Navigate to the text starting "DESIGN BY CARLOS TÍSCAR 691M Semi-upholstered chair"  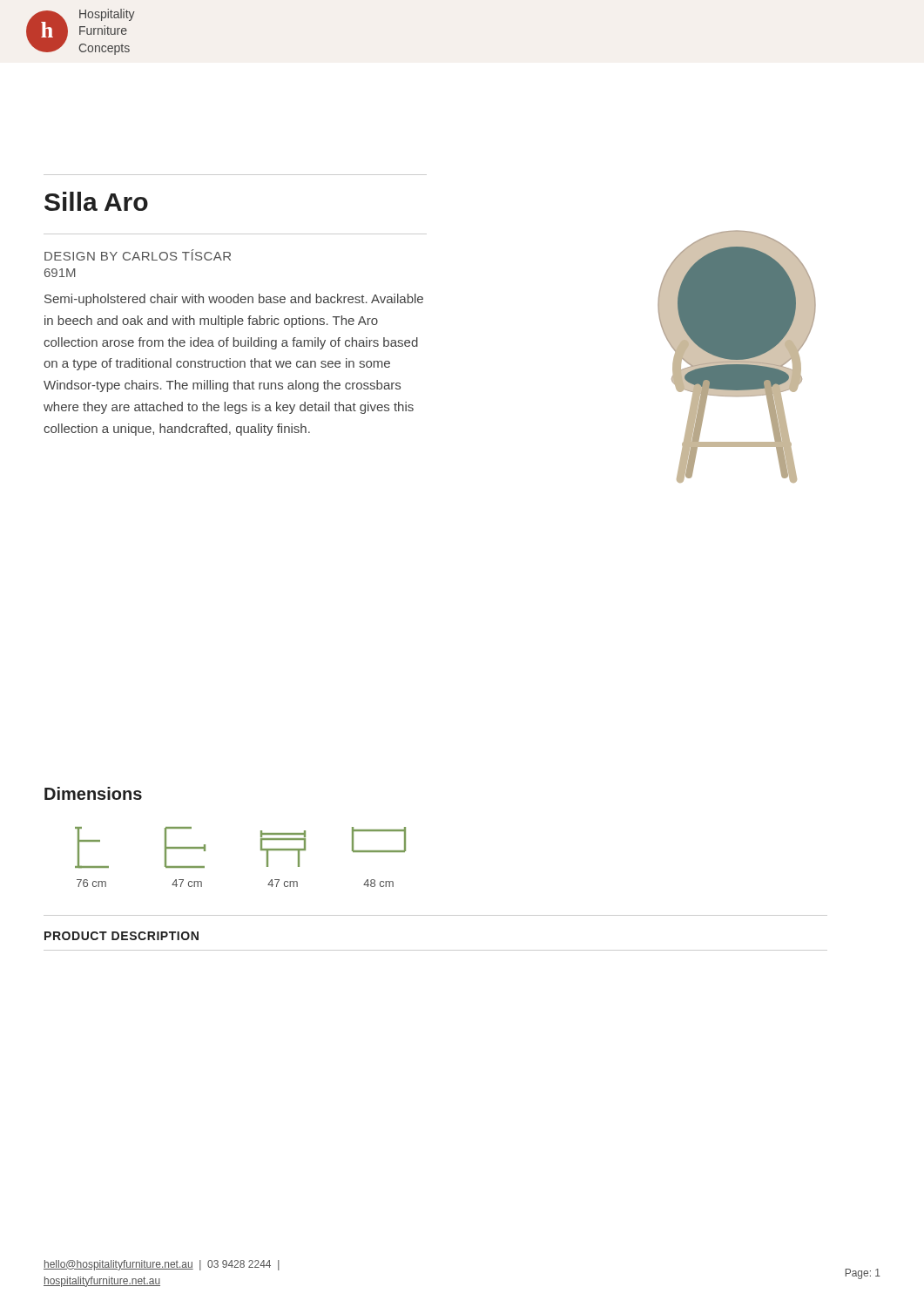pyautogui.click(x=235, y=344)
